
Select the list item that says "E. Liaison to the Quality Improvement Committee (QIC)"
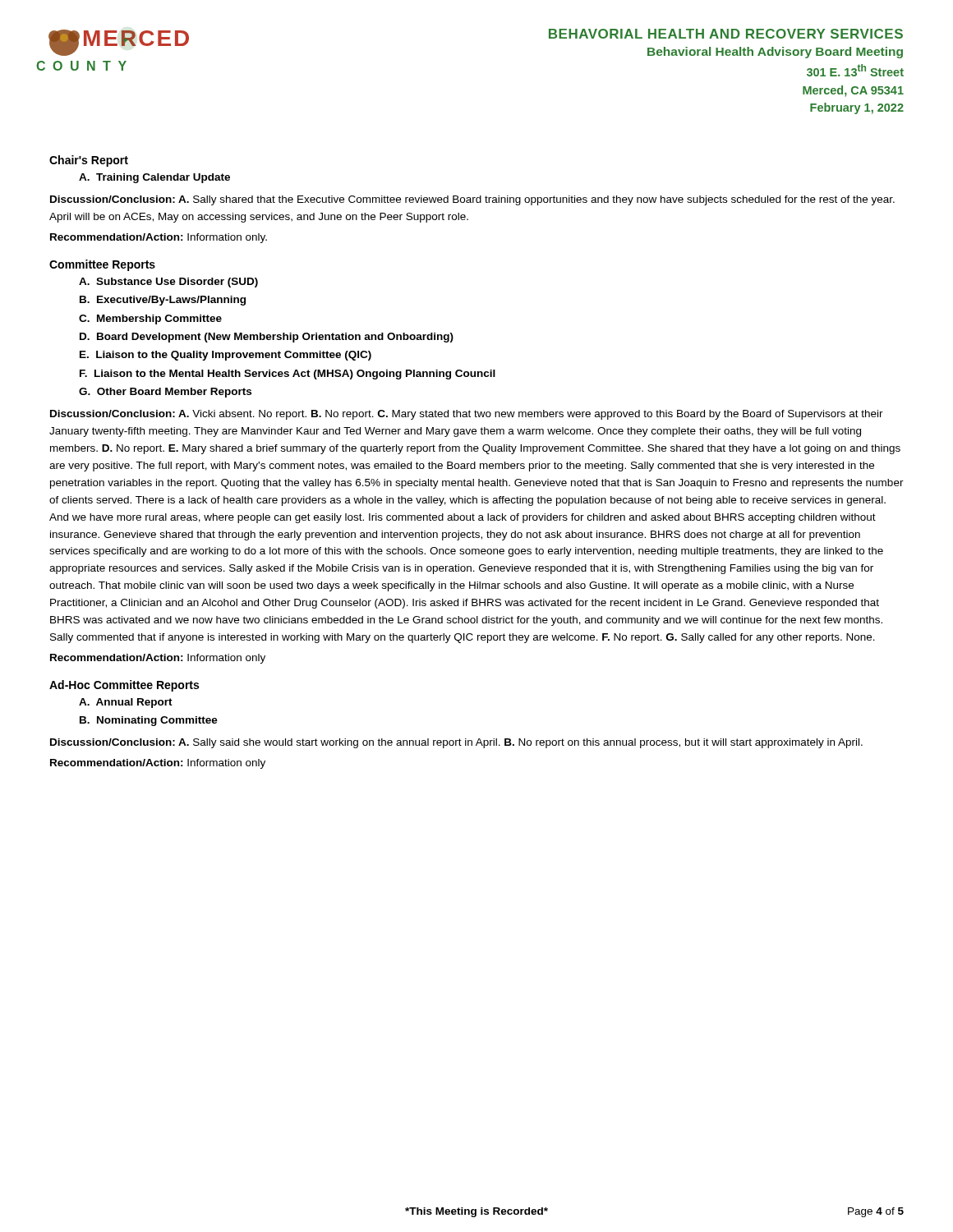coord(225,355)
